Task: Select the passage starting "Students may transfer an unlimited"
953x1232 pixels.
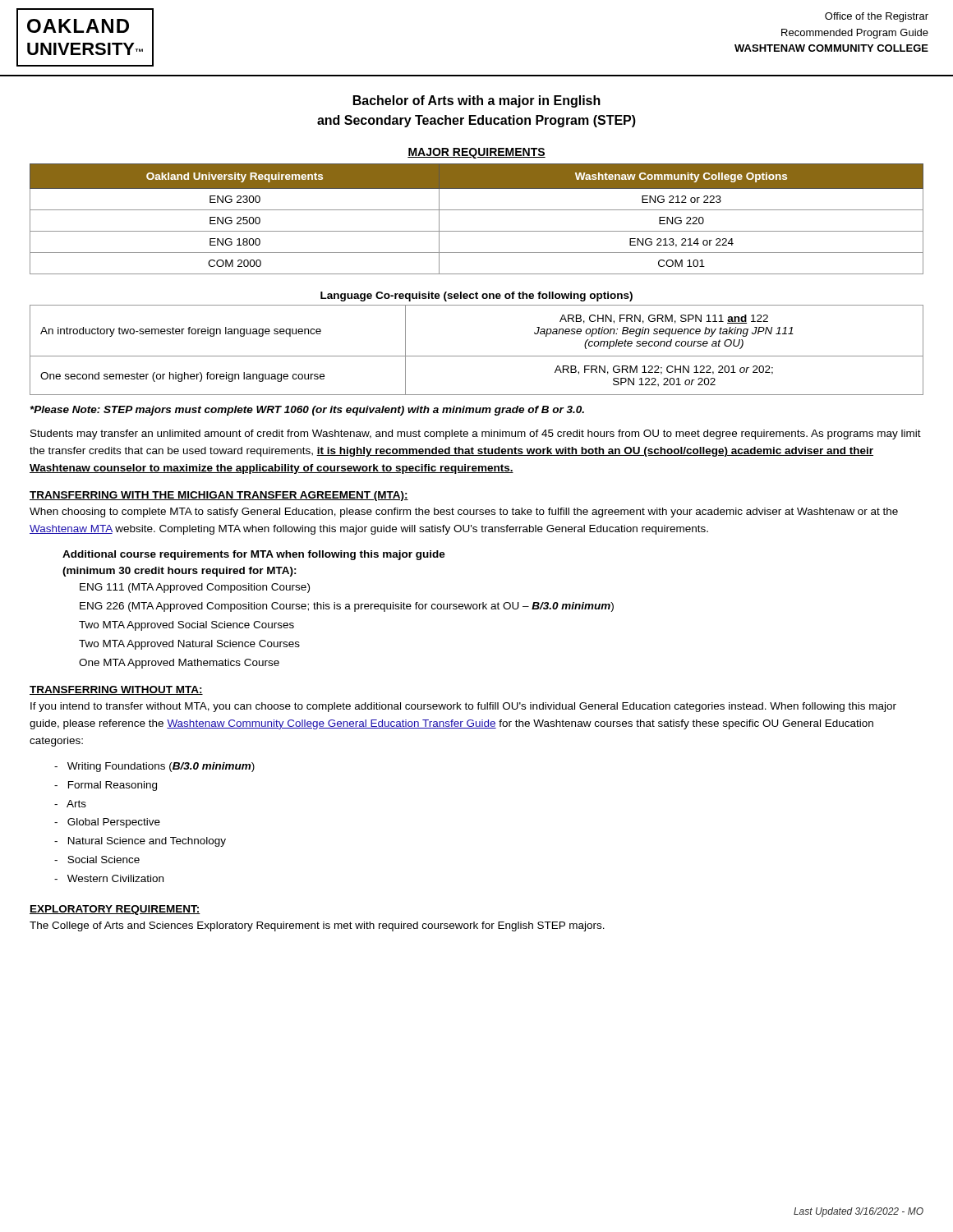Action: coord(475,451)
